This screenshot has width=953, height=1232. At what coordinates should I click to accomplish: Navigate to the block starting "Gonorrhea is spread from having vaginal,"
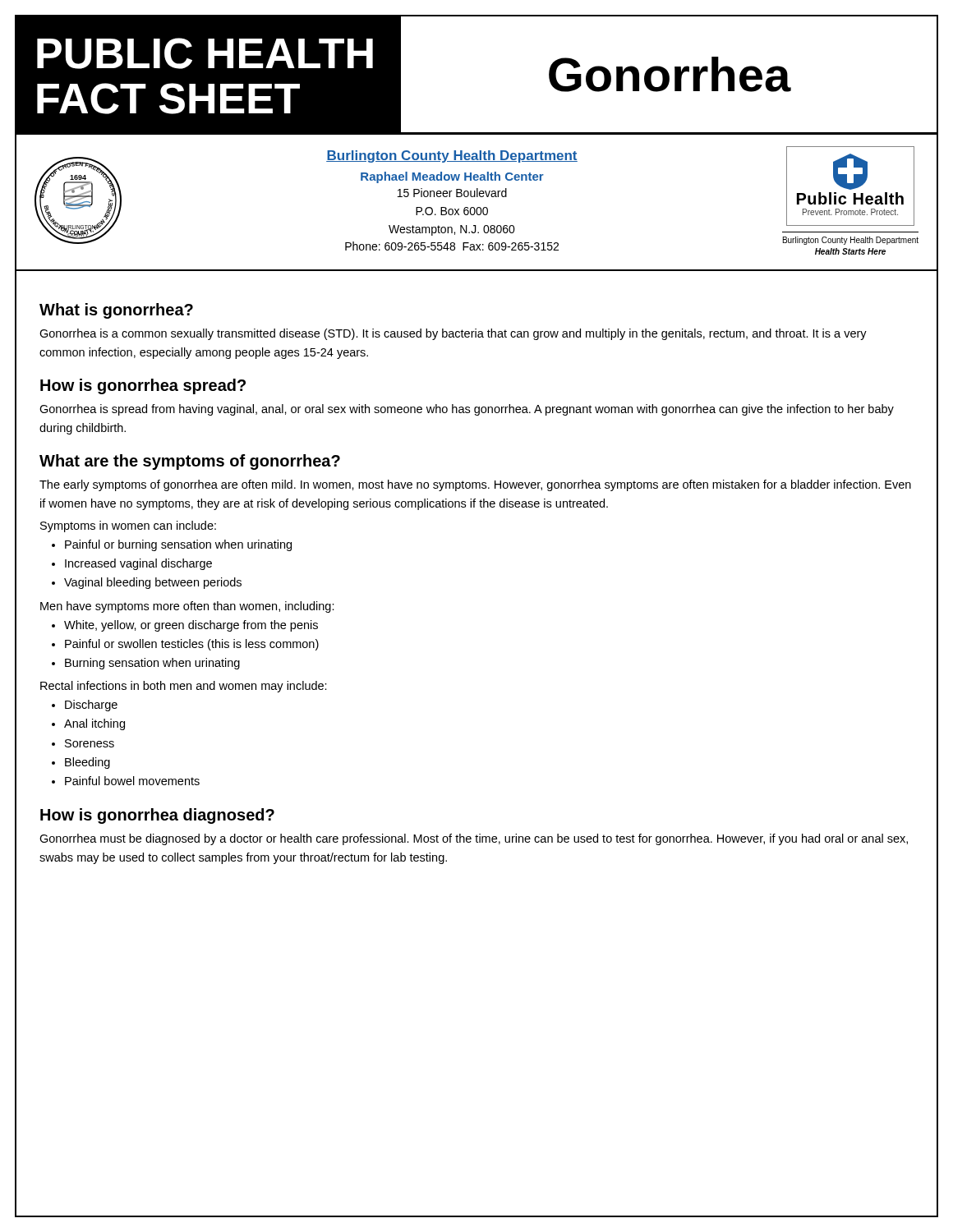[x=467, y=418]
